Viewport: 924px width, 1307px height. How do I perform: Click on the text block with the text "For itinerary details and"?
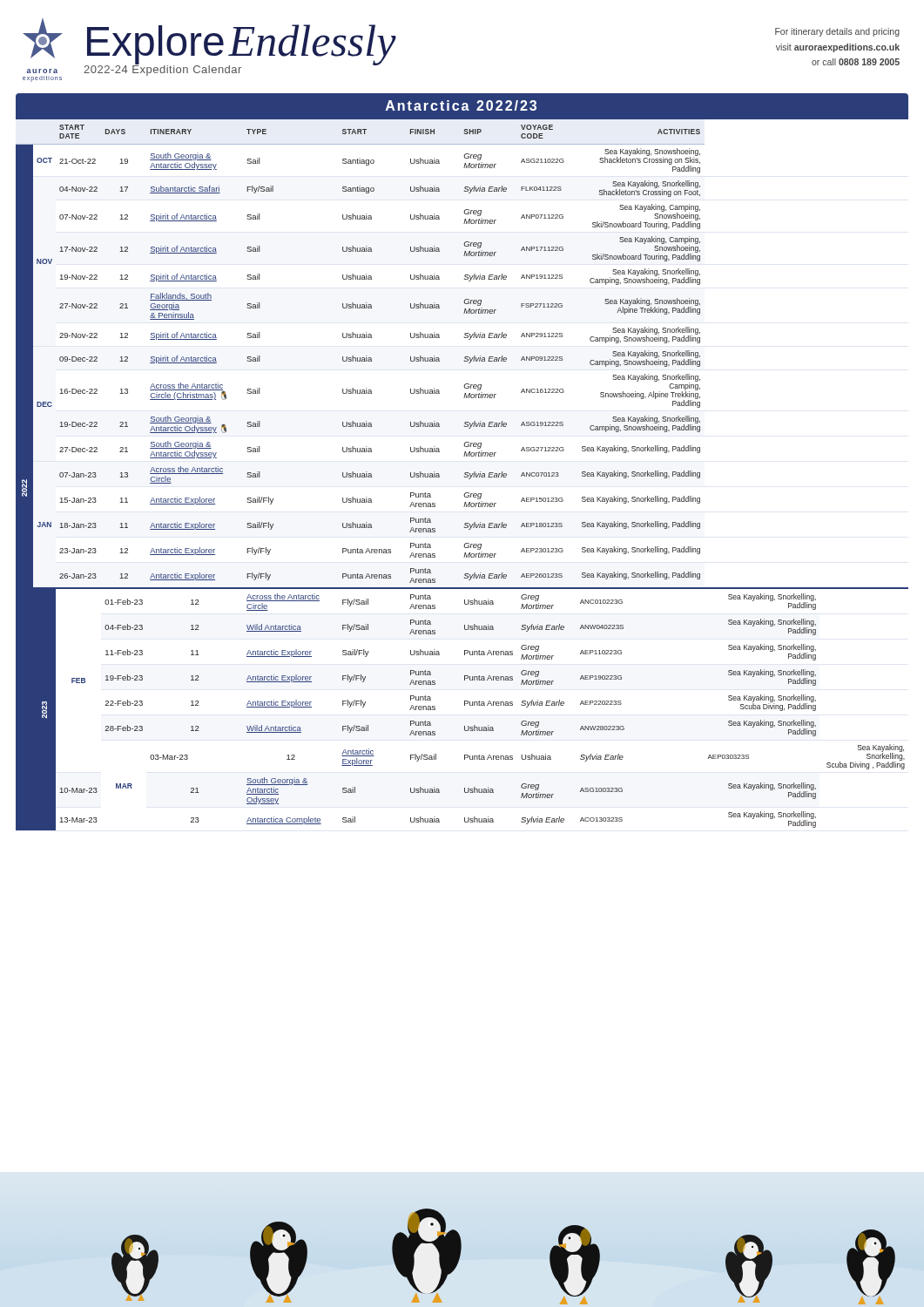tap(837, 47)
